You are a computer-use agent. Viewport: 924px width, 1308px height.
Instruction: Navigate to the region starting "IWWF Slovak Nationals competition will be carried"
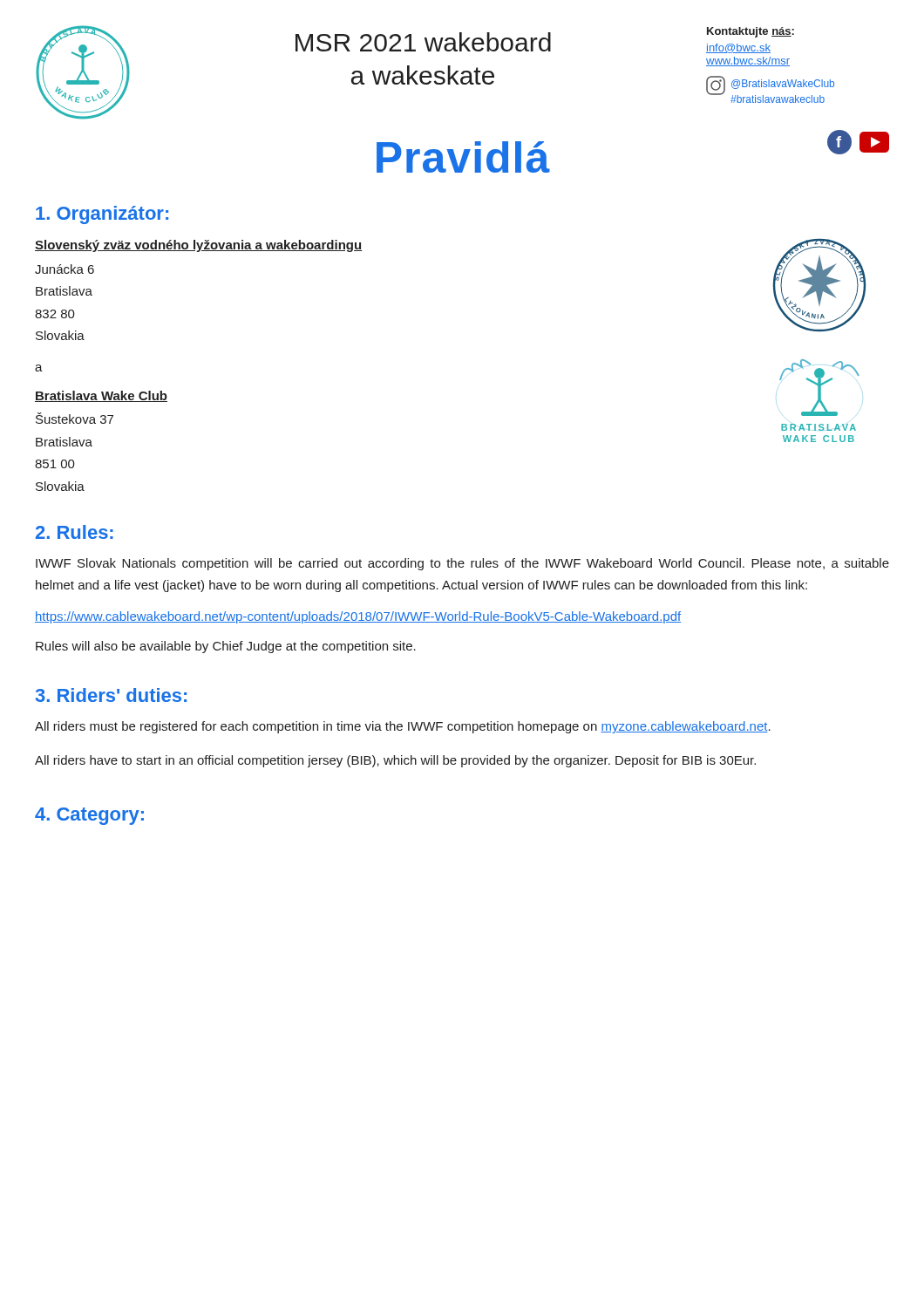[x=462, y=574]
